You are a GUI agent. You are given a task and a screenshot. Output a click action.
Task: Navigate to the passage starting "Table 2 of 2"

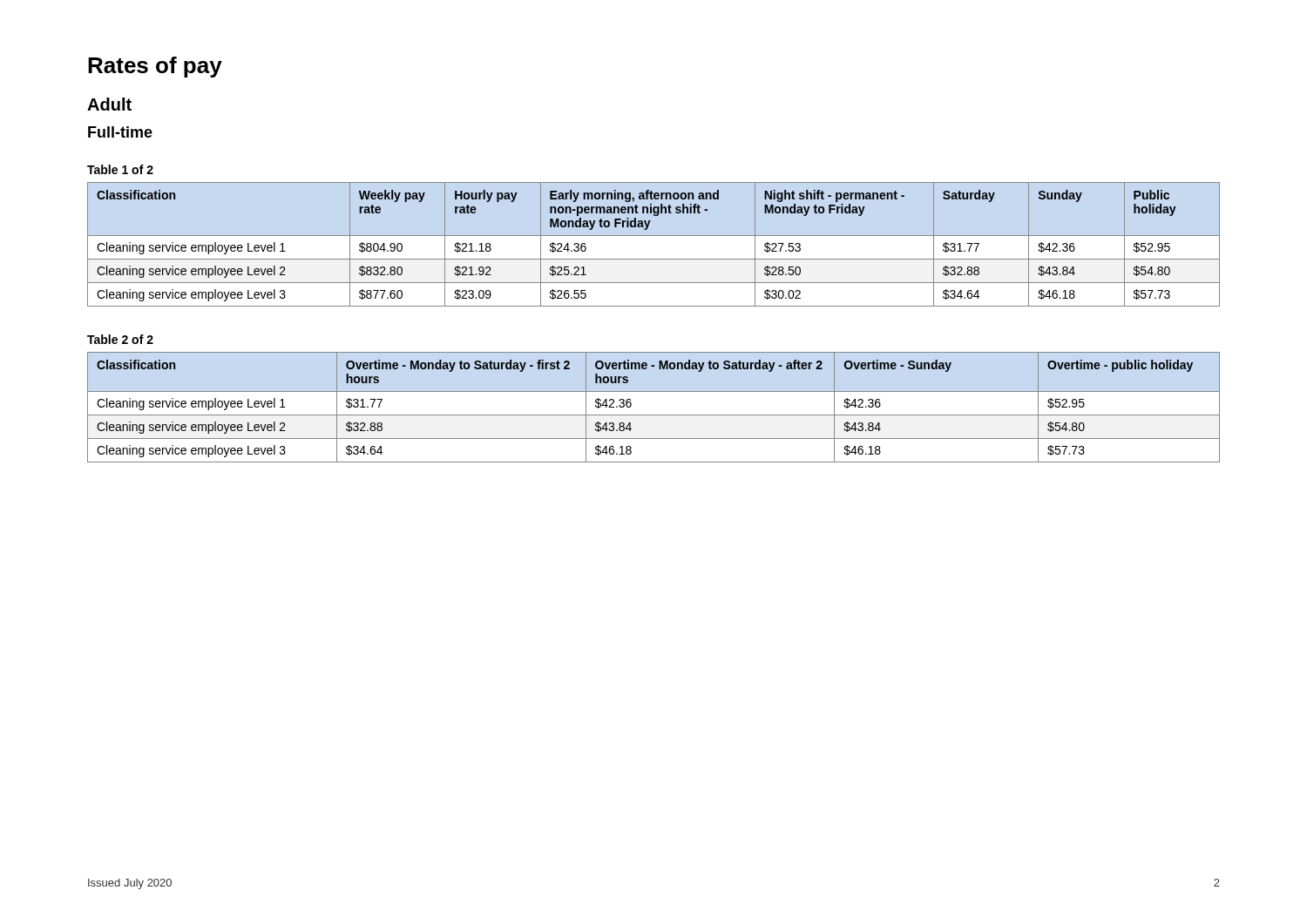tap(120, 340)
